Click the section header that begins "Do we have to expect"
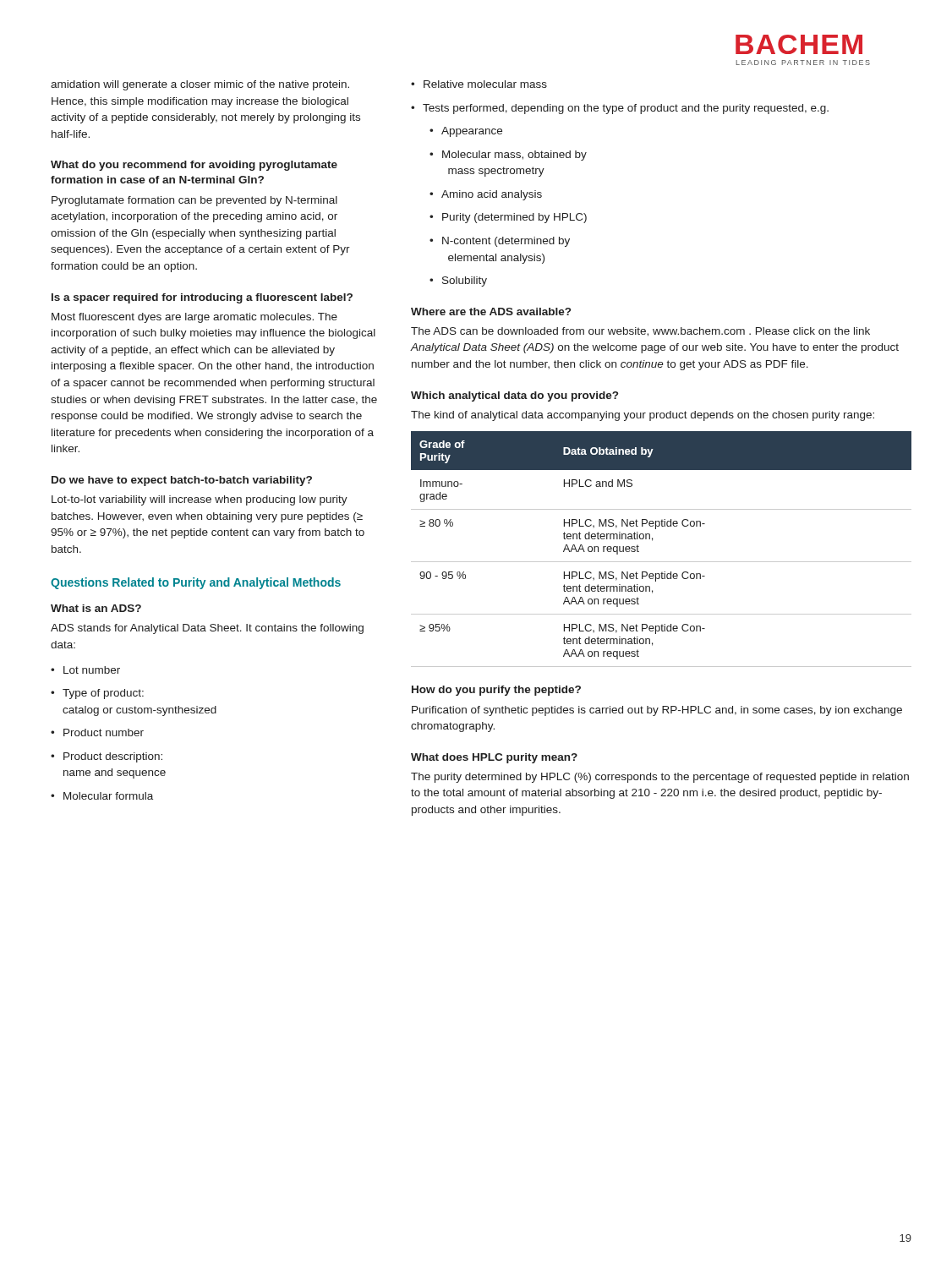The width and height of the screenshot is (952, 1268). 216,480
